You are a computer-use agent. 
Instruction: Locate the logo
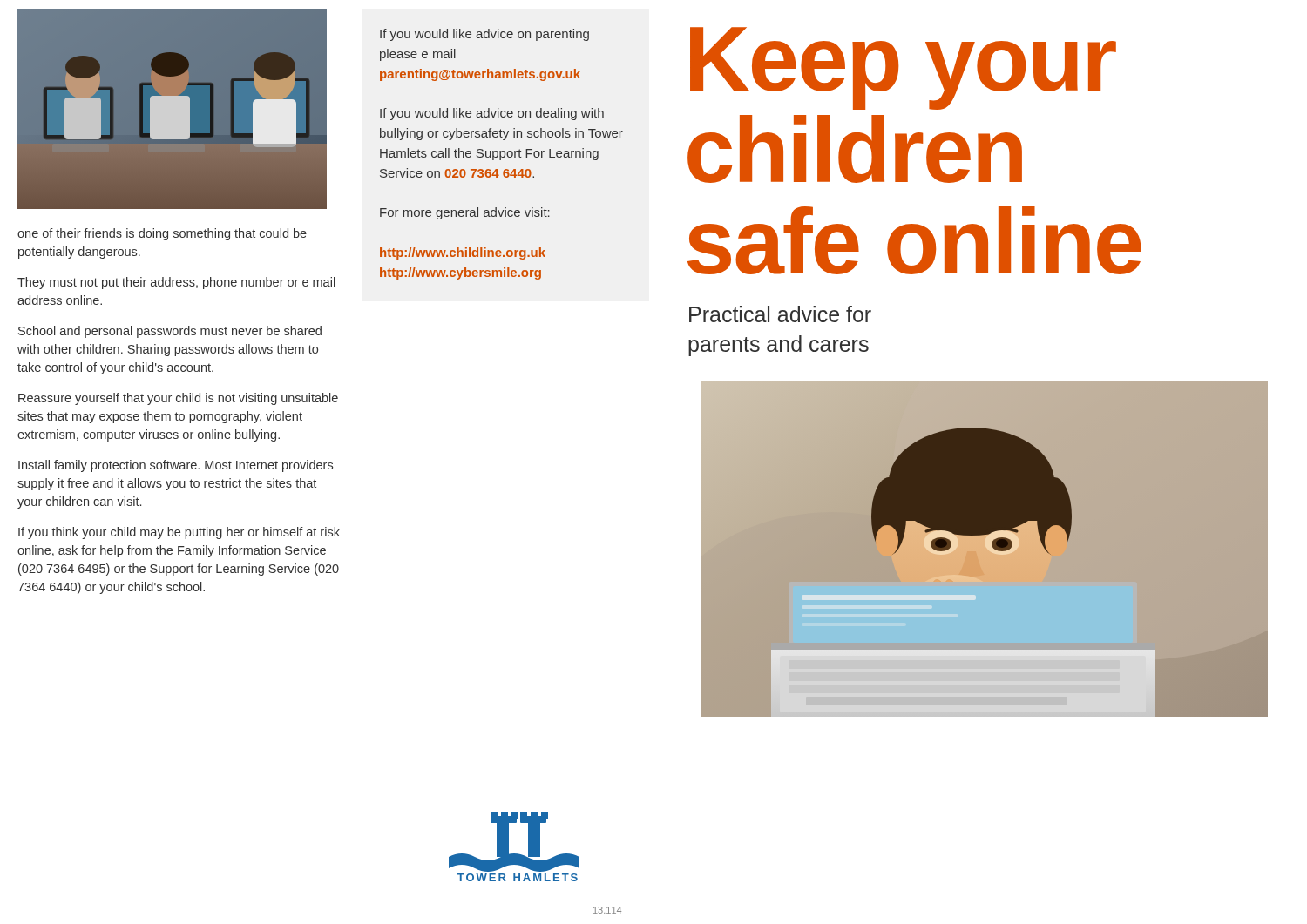coord(518,853)
